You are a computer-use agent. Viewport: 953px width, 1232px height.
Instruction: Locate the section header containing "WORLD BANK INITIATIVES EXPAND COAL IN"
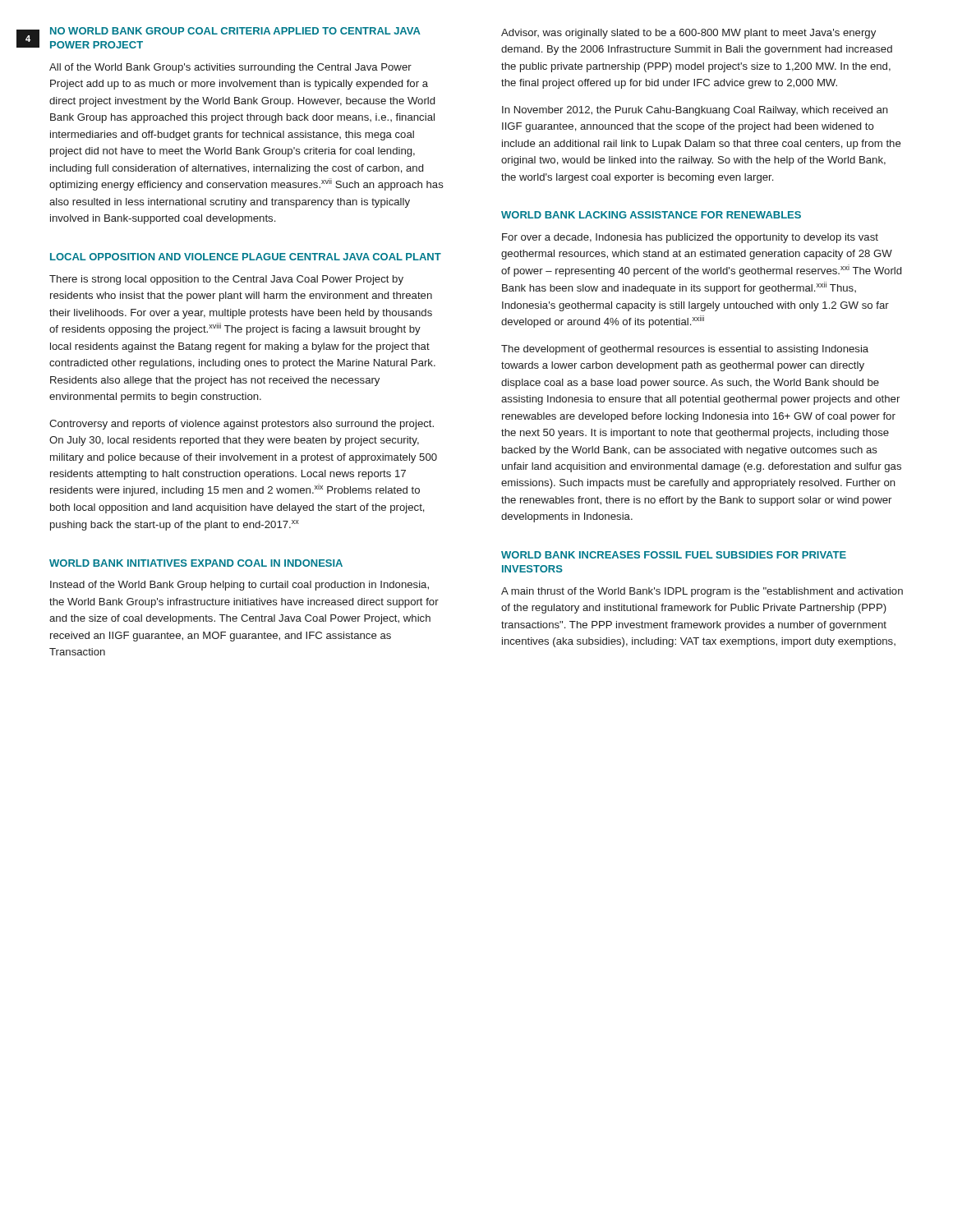[x=196, y=563]
